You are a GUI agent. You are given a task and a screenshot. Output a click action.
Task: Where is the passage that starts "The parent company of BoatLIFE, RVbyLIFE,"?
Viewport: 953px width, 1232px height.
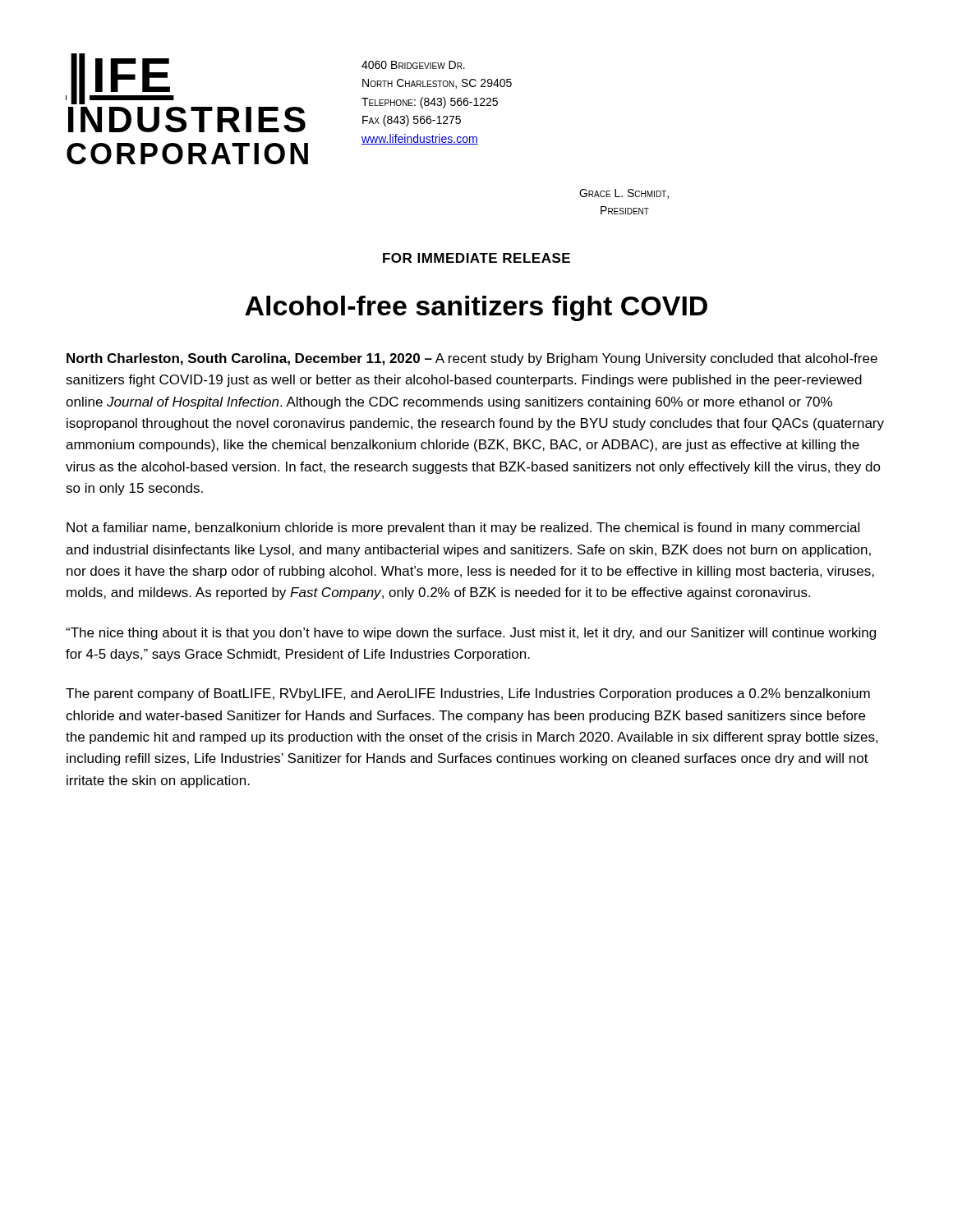pos(472,737)
